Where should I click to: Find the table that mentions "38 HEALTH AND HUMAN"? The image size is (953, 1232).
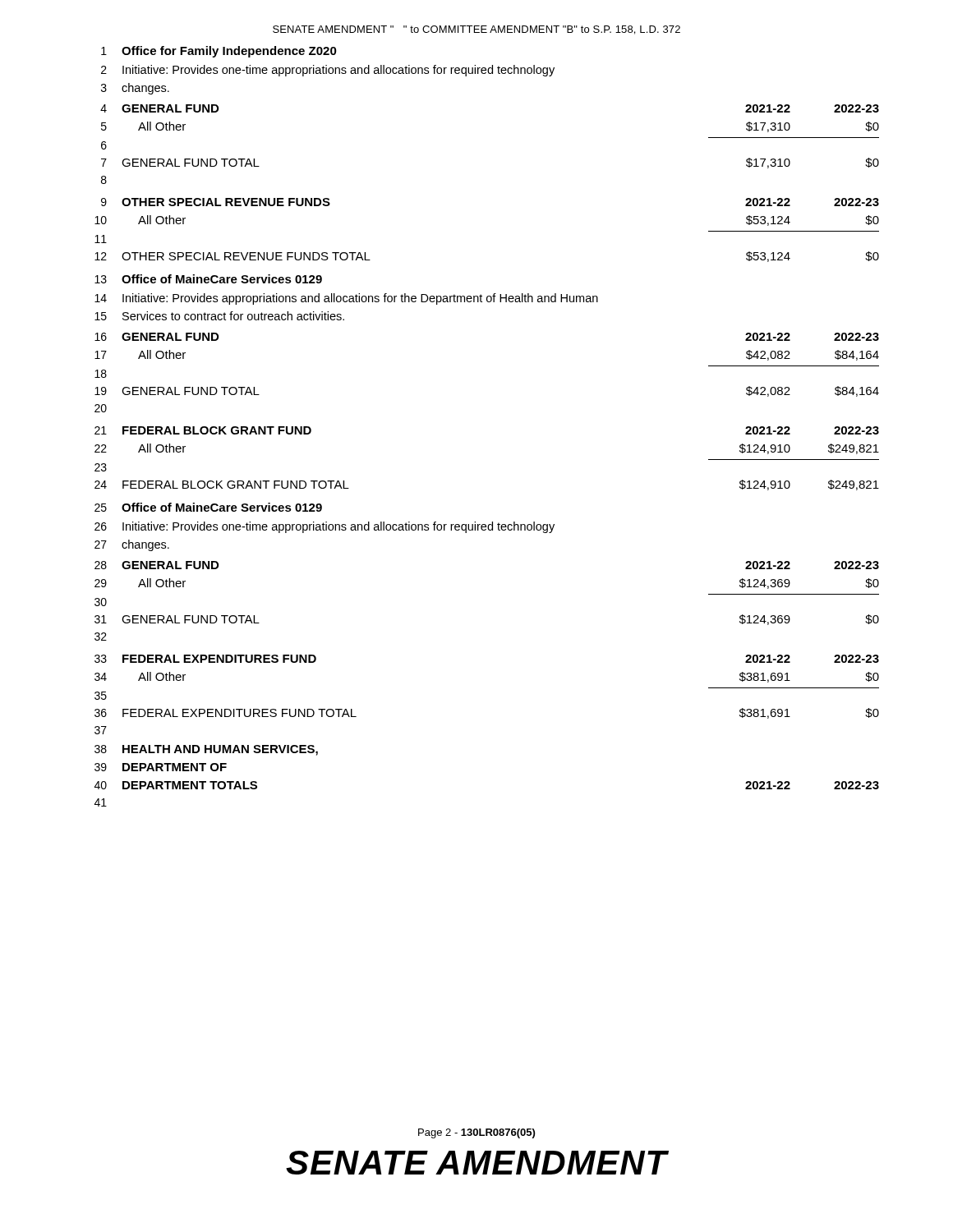(x=476, y=778)
